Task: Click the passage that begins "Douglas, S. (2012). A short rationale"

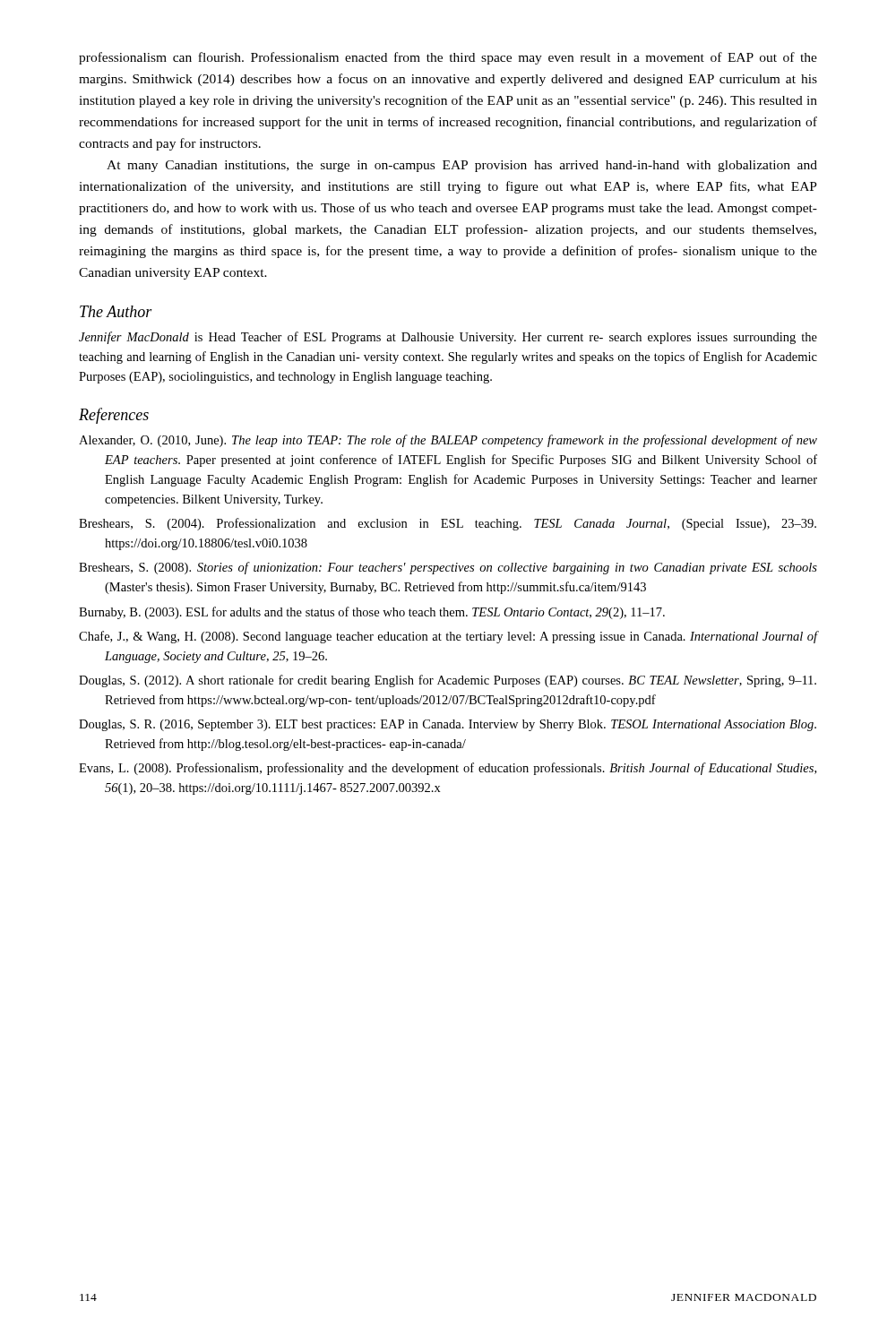Action: (448, 690)
